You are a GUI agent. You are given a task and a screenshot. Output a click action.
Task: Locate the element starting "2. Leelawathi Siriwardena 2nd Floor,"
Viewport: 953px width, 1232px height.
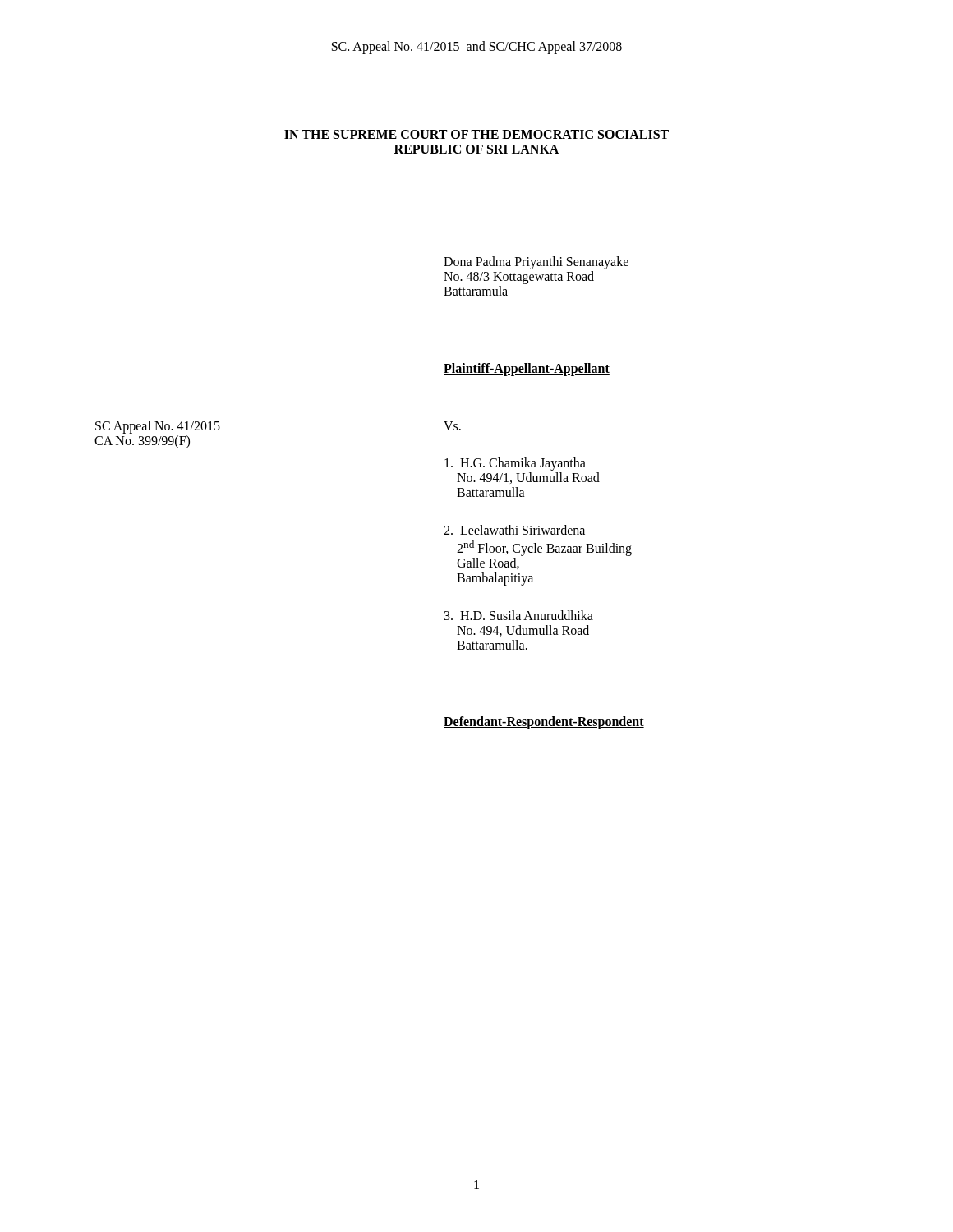(538, 554)
